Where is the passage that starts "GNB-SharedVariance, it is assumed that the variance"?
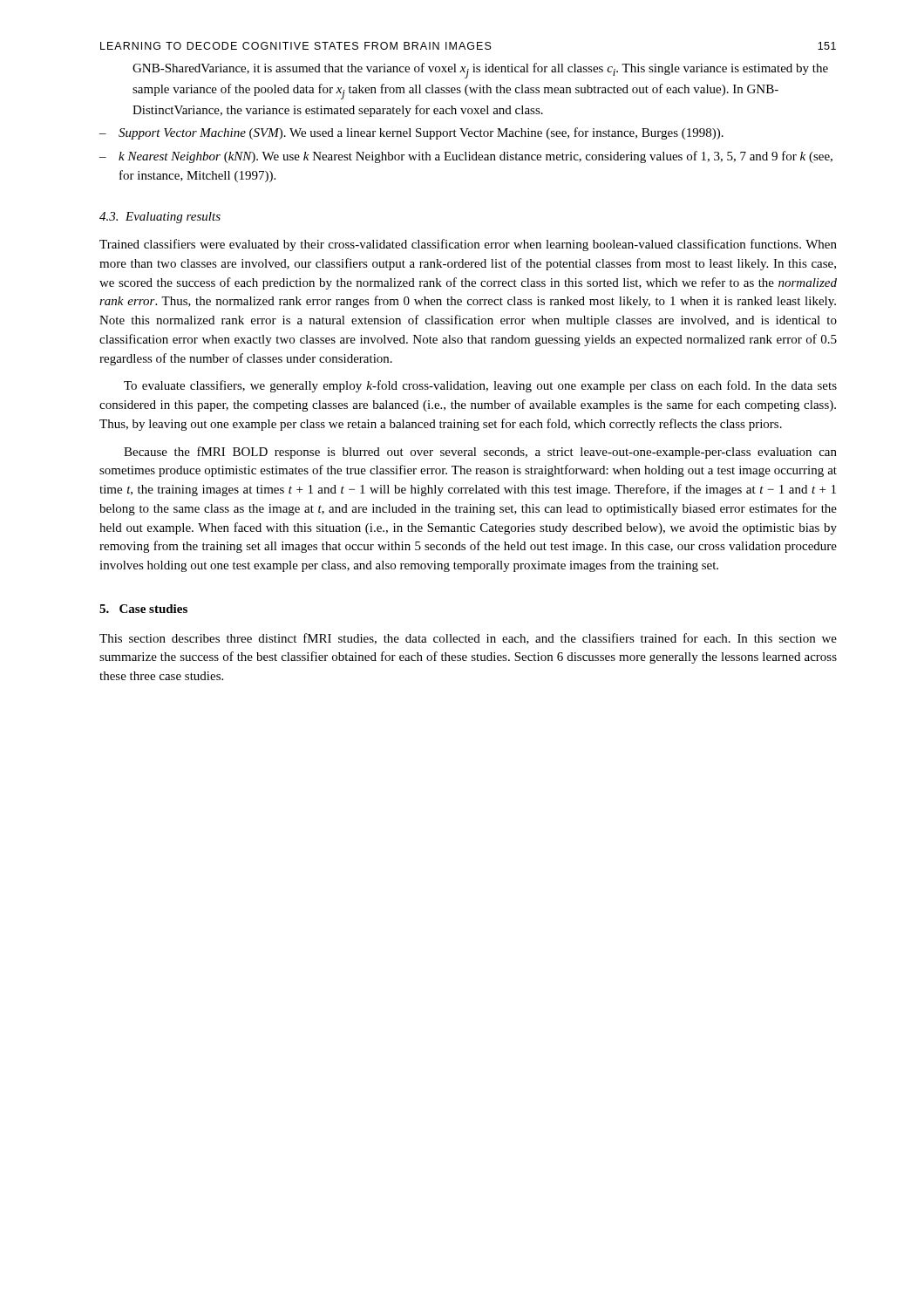Screen dimensions: 1308x924 480,89
